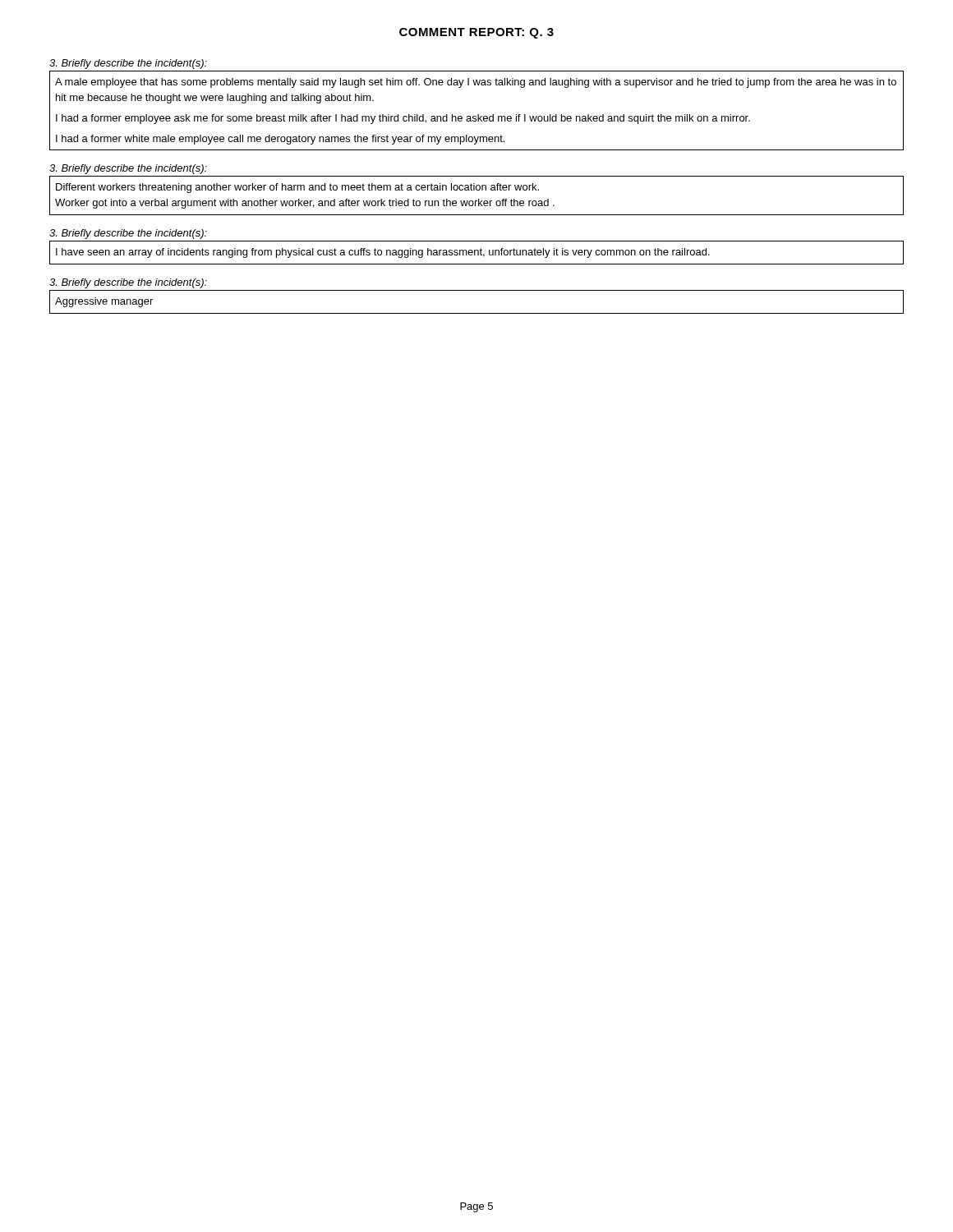Click on the text block that says "A male employee that has"
This screenshot has width=953, height=1232.
tap(476, 111)
